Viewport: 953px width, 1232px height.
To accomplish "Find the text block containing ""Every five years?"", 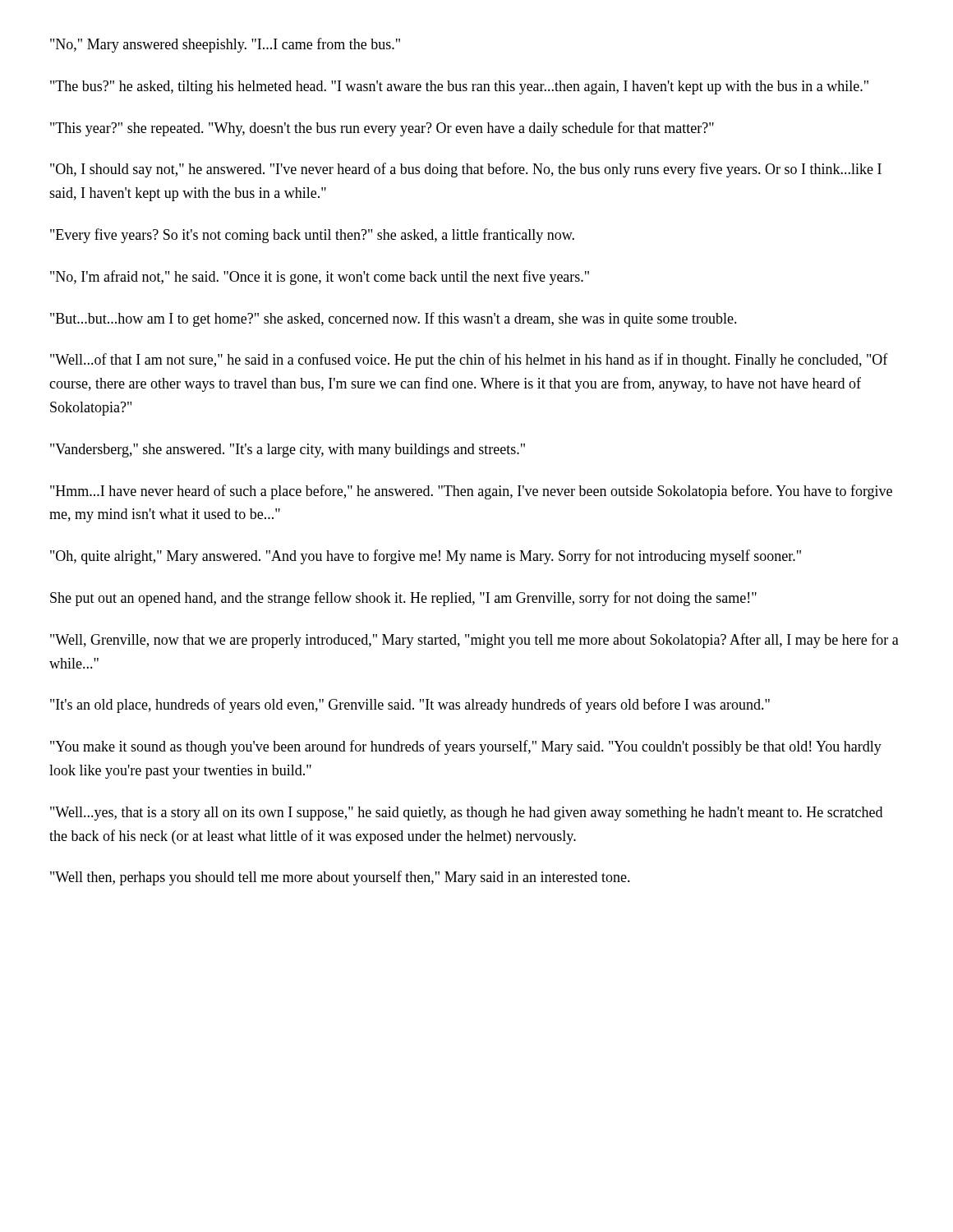I will [x=312, y=235].
